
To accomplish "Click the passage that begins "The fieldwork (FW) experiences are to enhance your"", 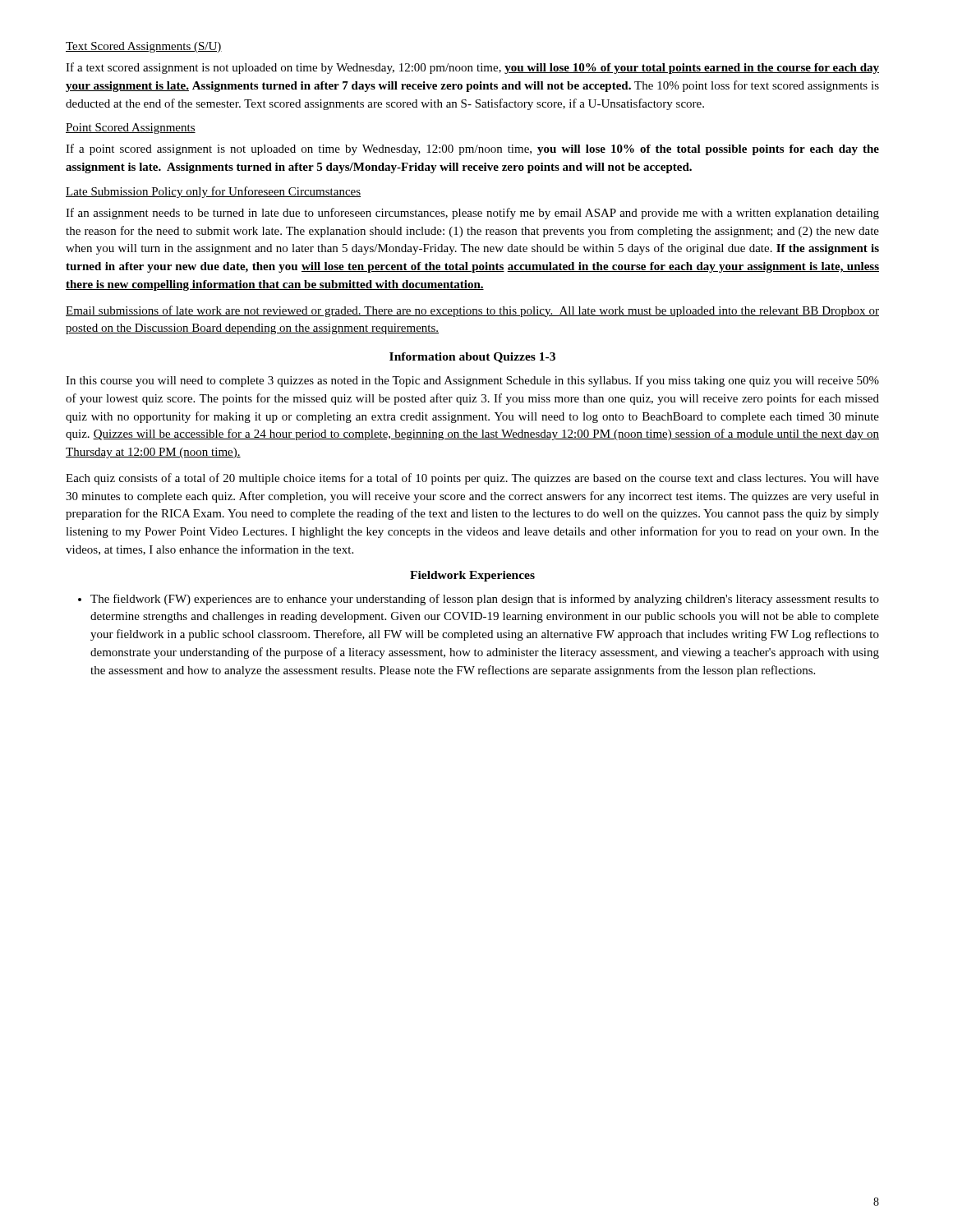I will 472,635.
